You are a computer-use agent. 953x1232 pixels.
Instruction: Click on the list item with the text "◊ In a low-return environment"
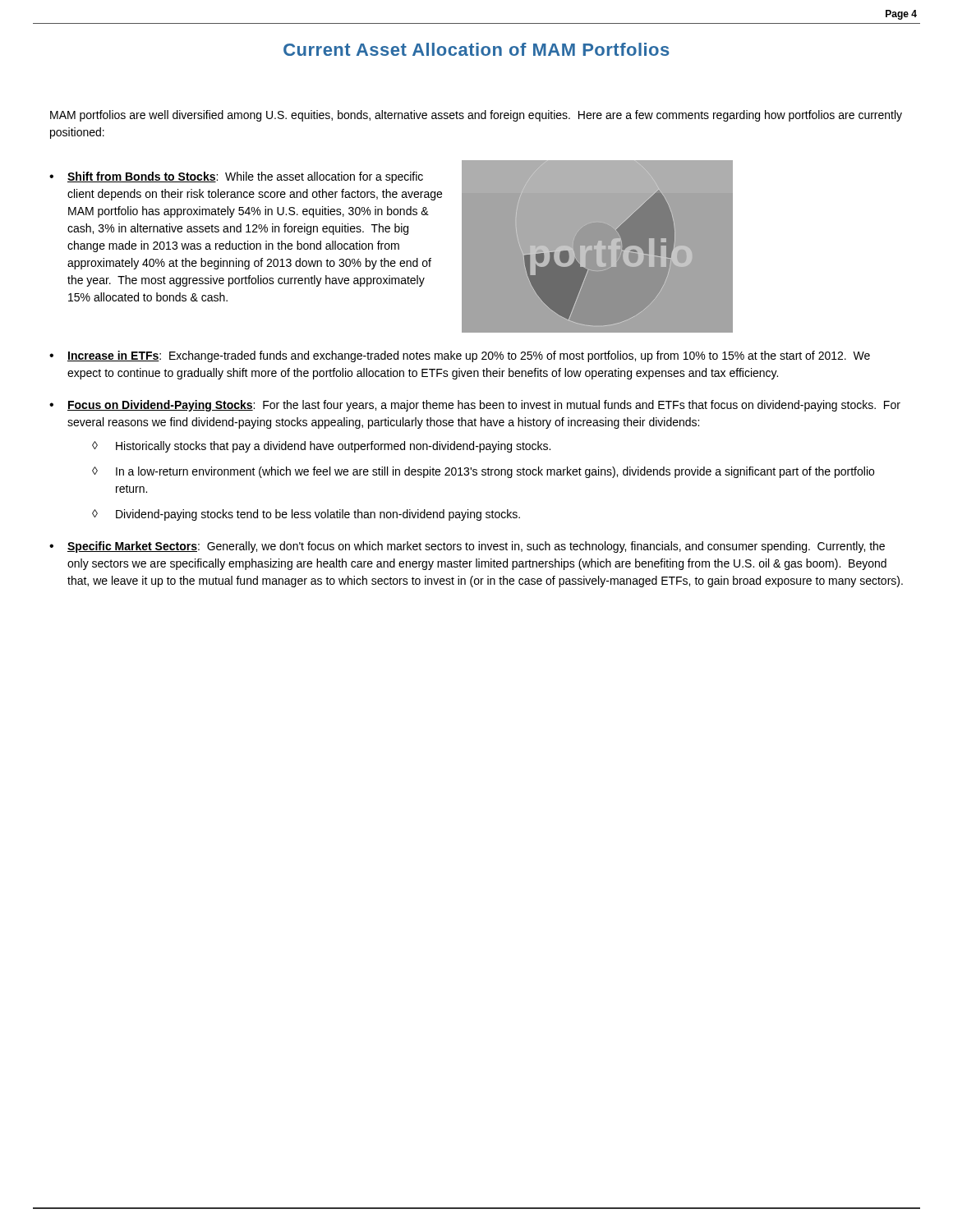coord(498,480)
